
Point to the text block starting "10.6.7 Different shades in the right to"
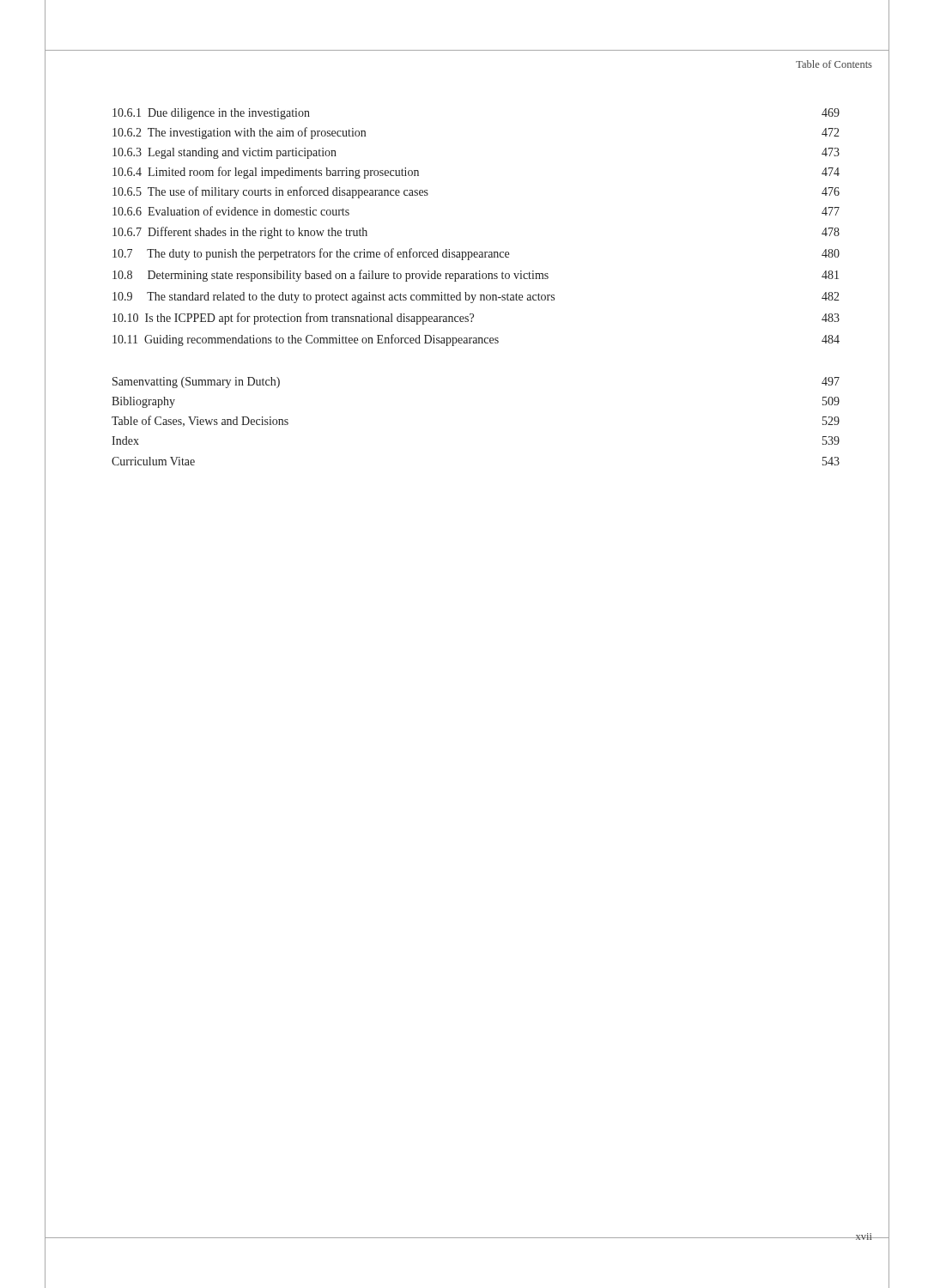234,232
